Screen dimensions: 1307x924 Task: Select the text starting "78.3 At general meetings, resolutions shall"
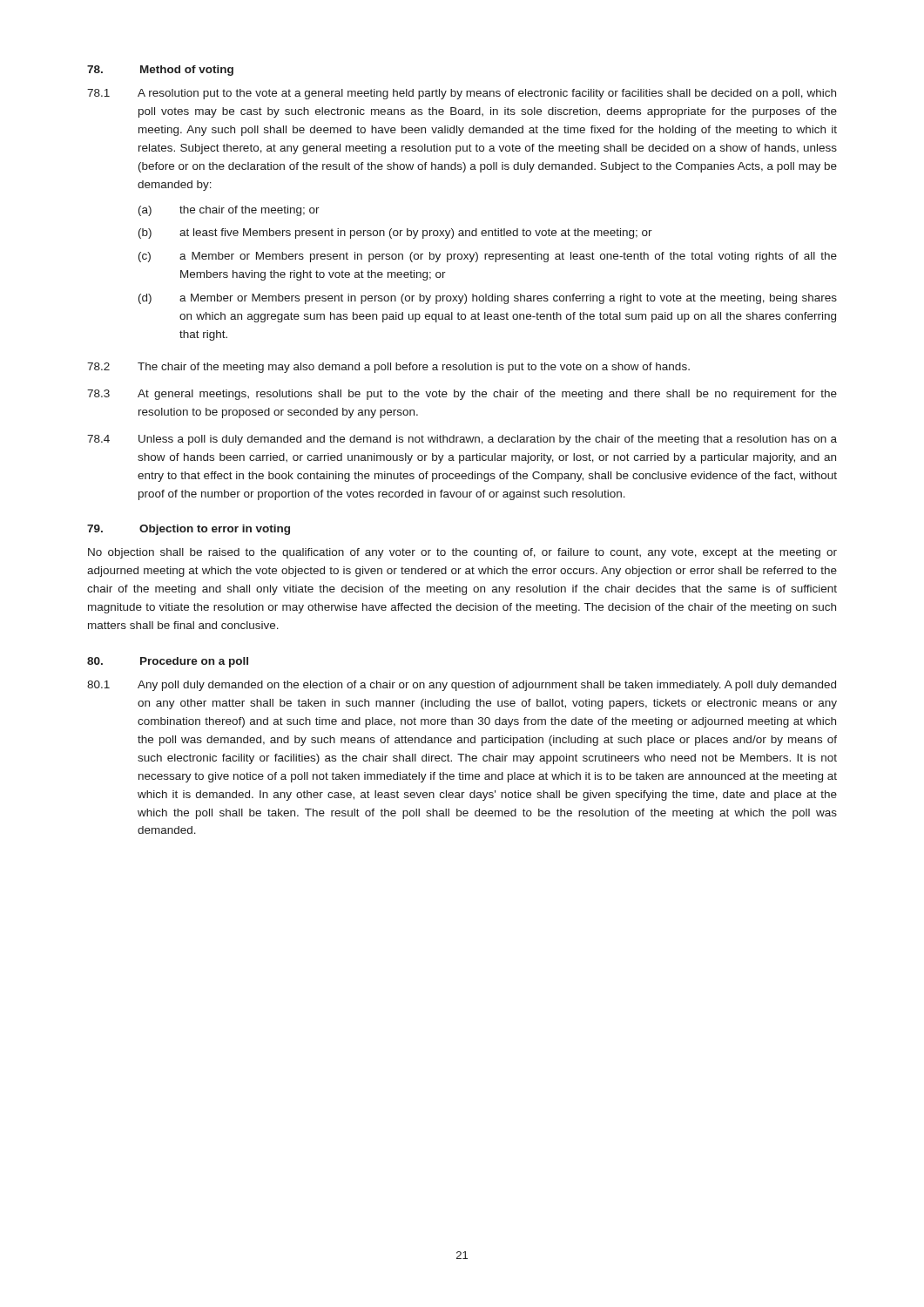(x=462, y=403)
